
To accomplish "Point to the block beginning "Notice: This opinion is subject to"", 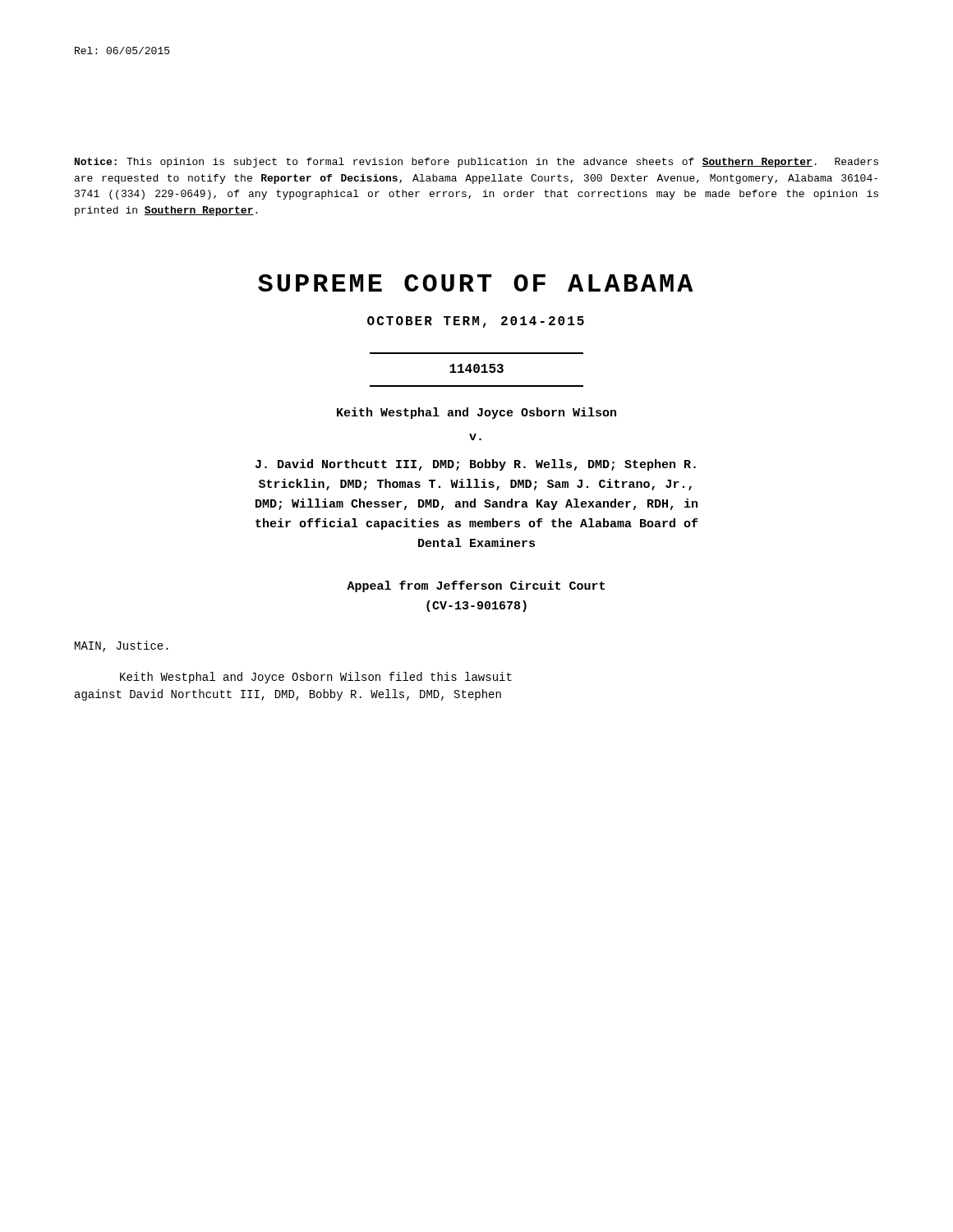I will click(476, 186).
